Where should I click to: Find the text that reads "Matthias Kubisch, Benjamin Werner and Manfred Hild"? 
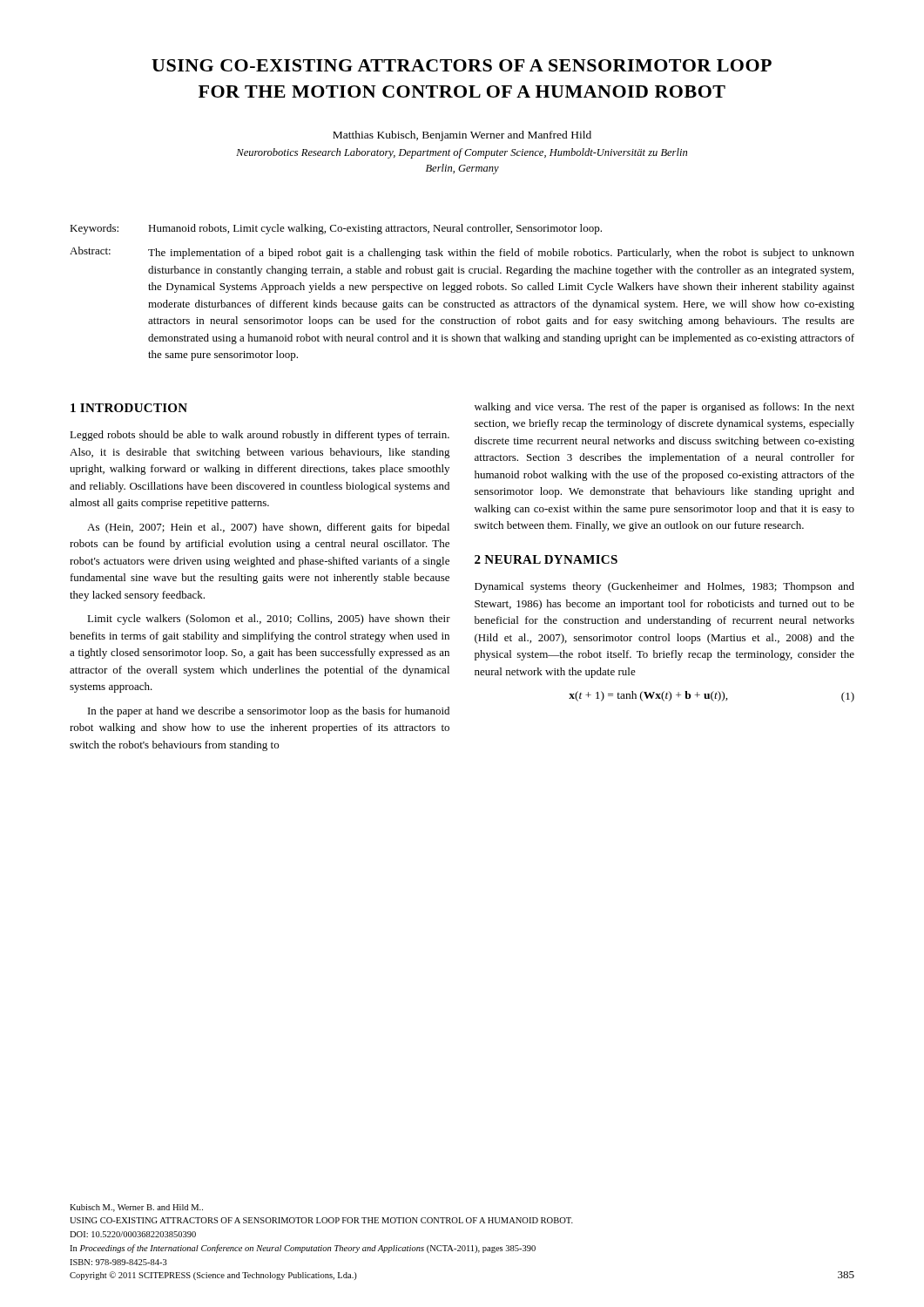point(462,135)
